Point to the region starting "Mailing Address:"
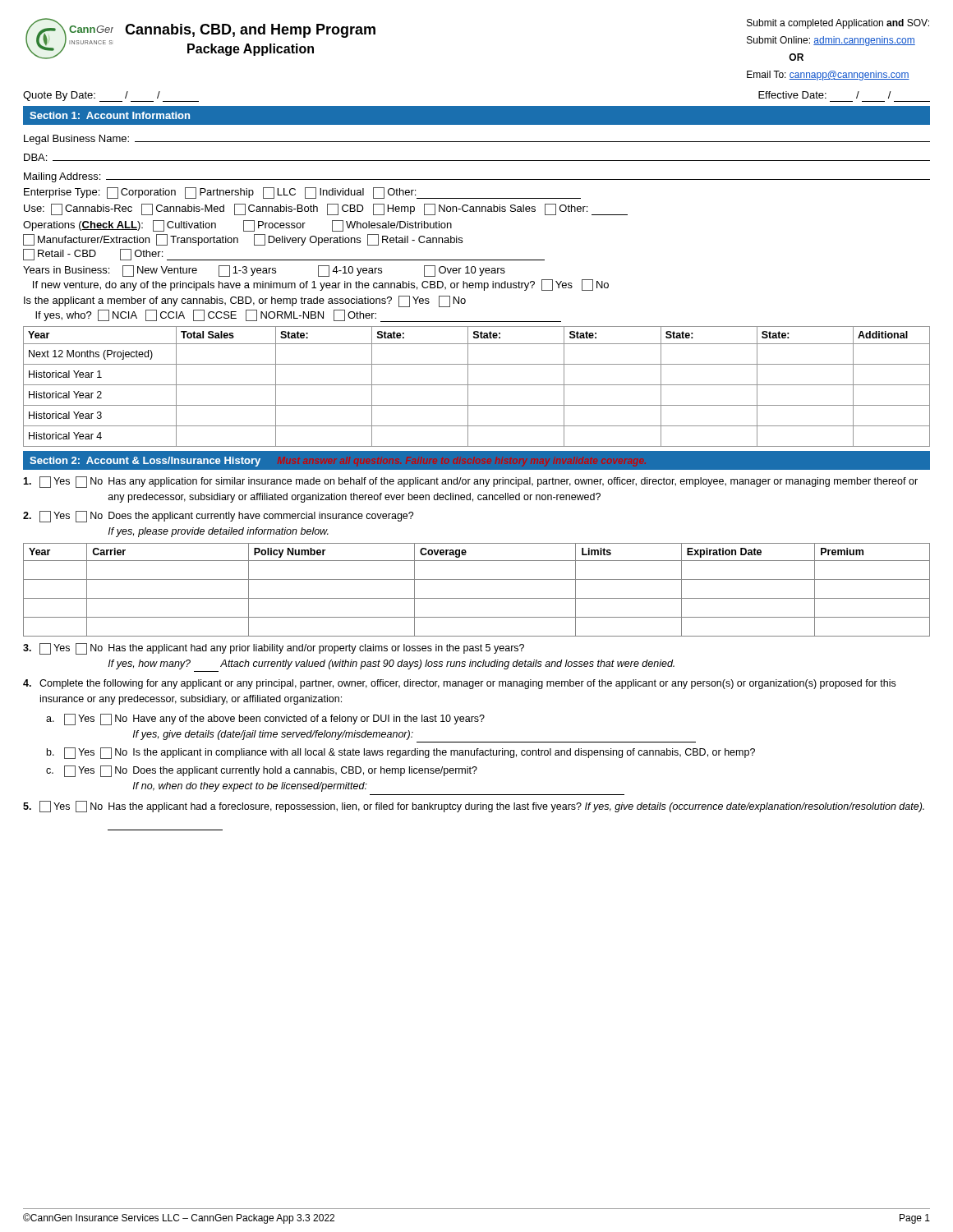Viewport: 953px width, 1232px height. click(476, 174)
